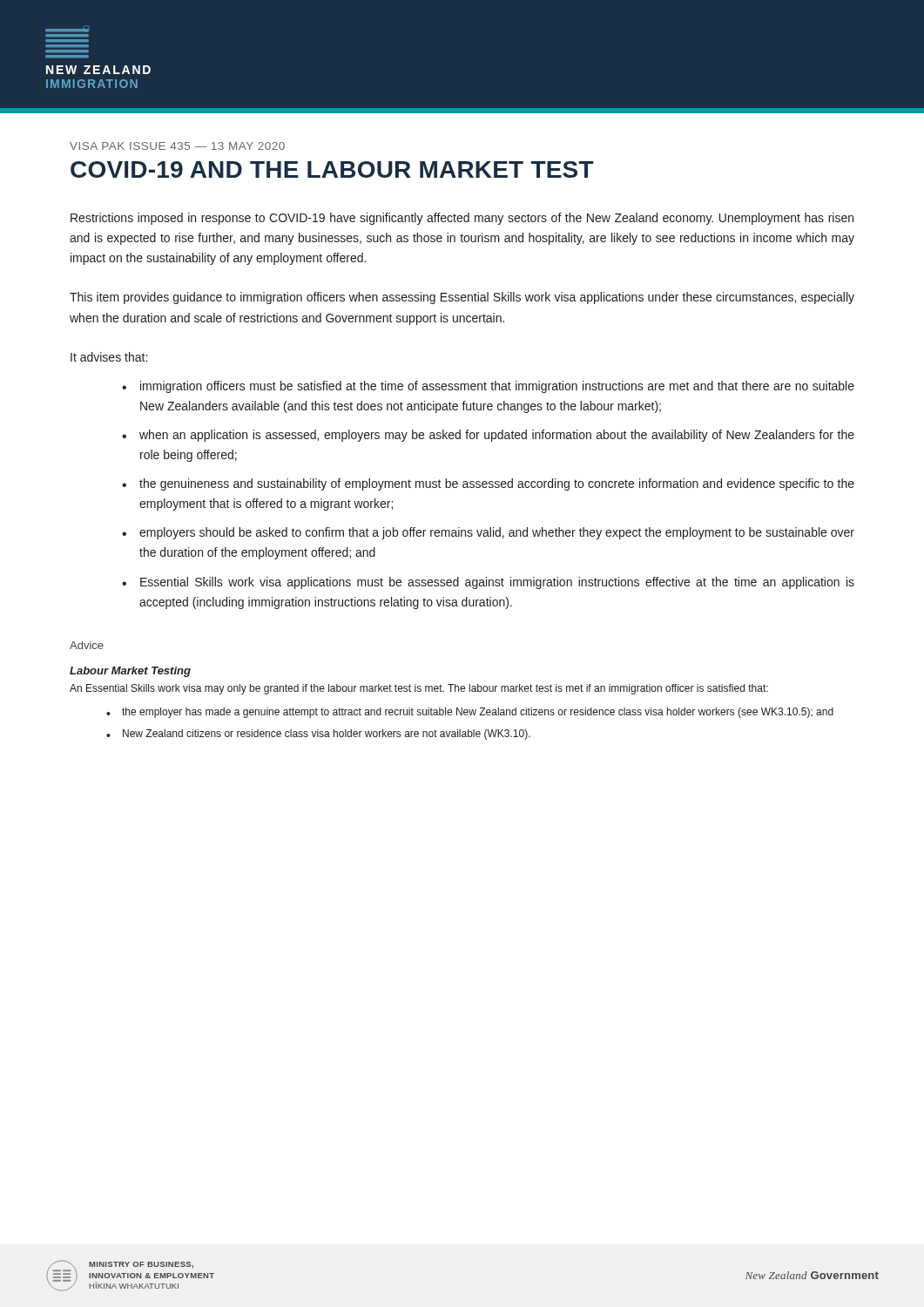Click the passage that begins "the genuineness and sustainability of employment must"
Screen dimensions: 1307x924
tap(497, 494)
